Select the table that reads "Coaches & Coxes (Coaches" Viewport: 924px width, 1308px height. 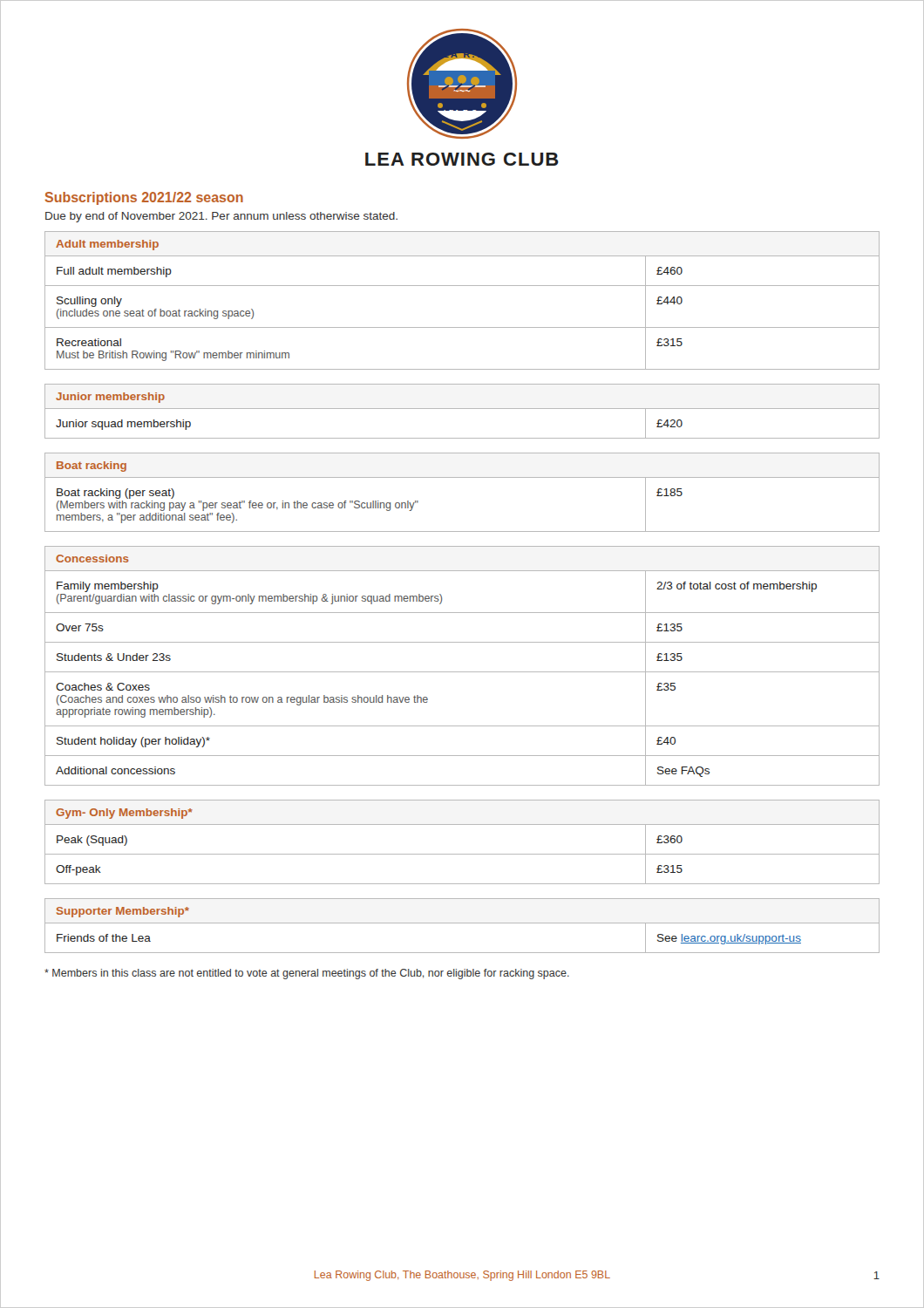click(462, 666)
